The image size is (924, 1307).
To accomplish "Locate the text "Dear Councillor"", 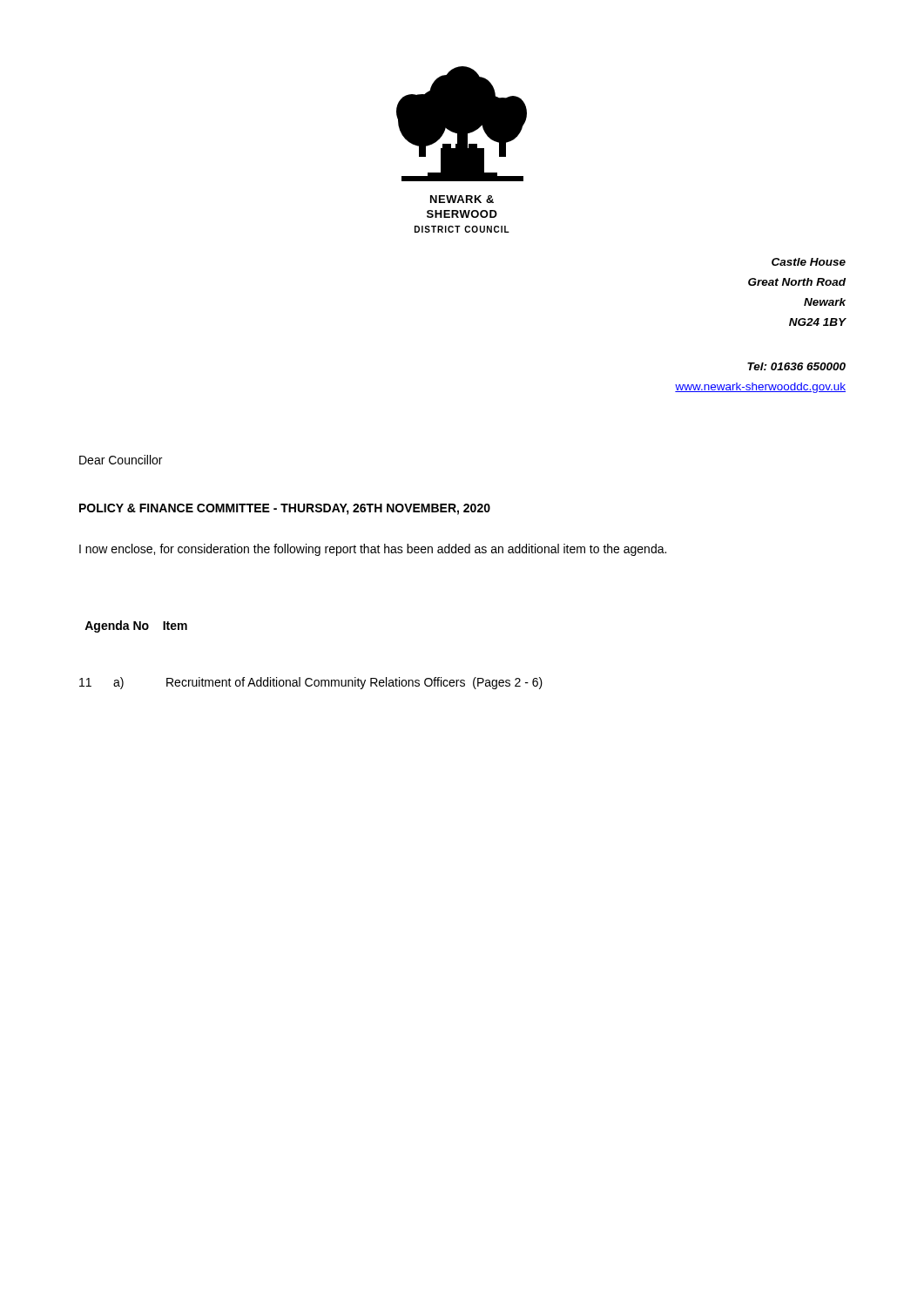I will (x=120, y=460).
